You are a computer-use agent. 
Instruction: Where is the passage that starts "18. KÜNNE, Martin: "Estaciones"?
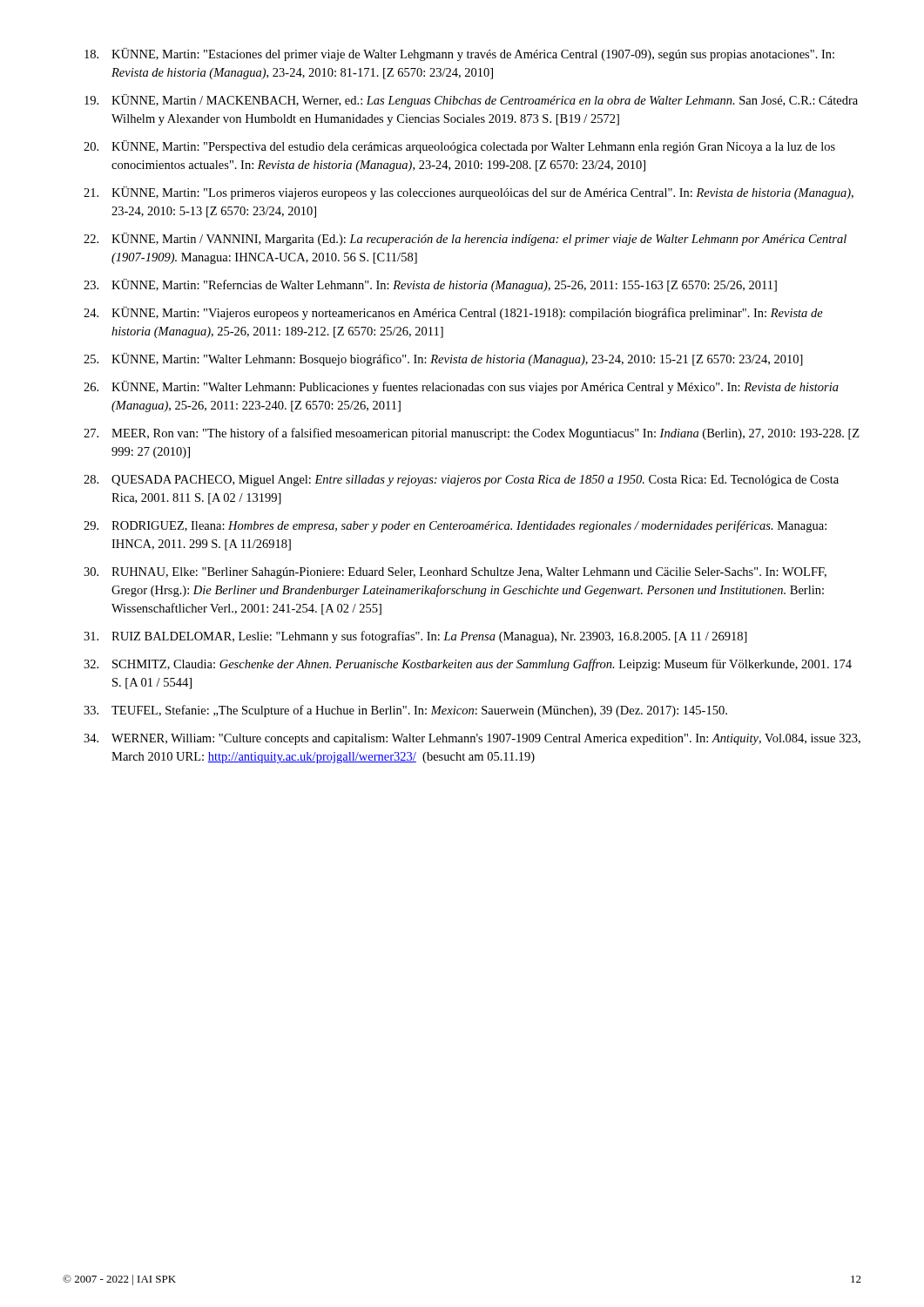462,64
